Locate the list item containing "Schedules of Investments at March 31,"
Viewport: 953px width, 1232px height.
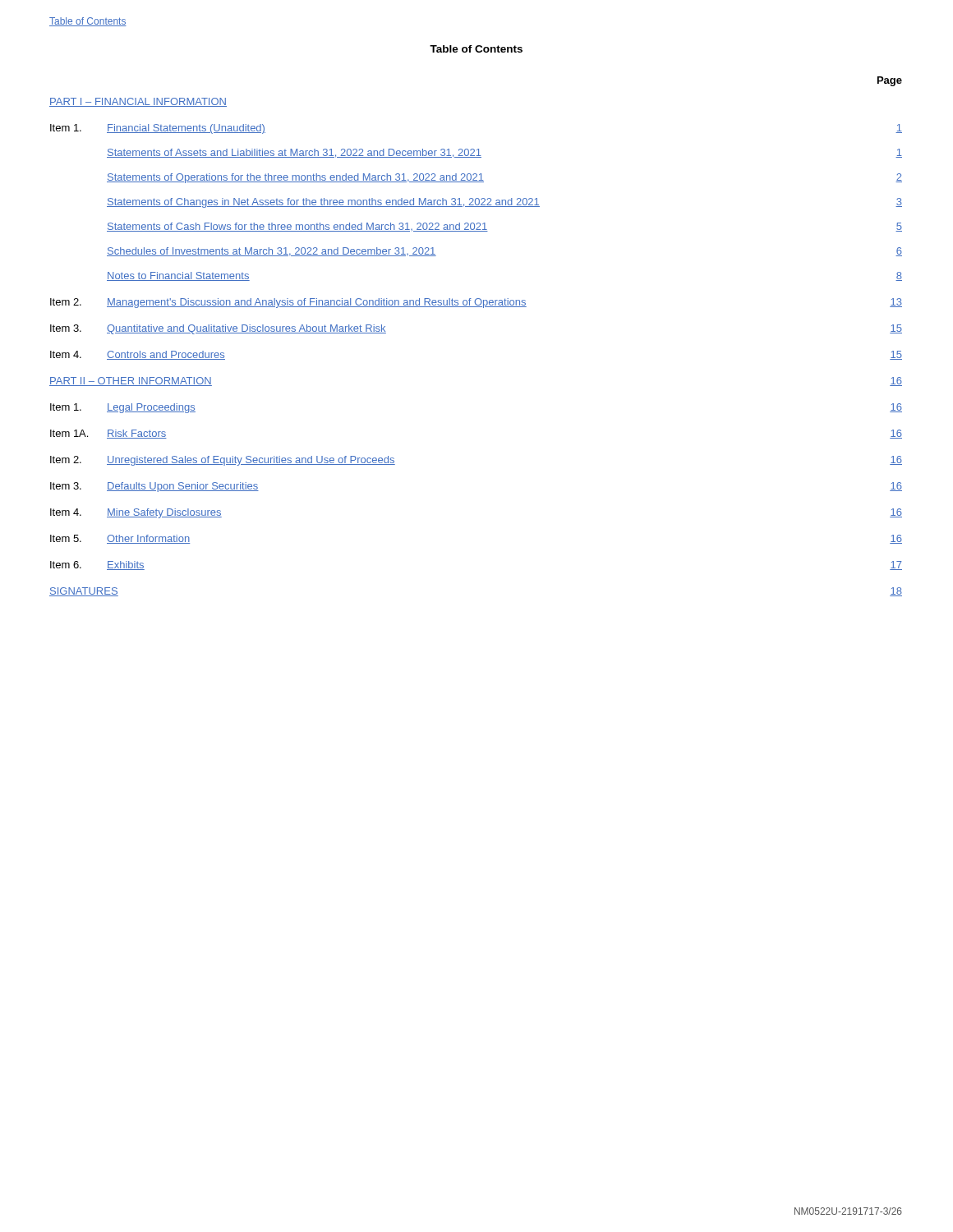(x=198, y=252)
